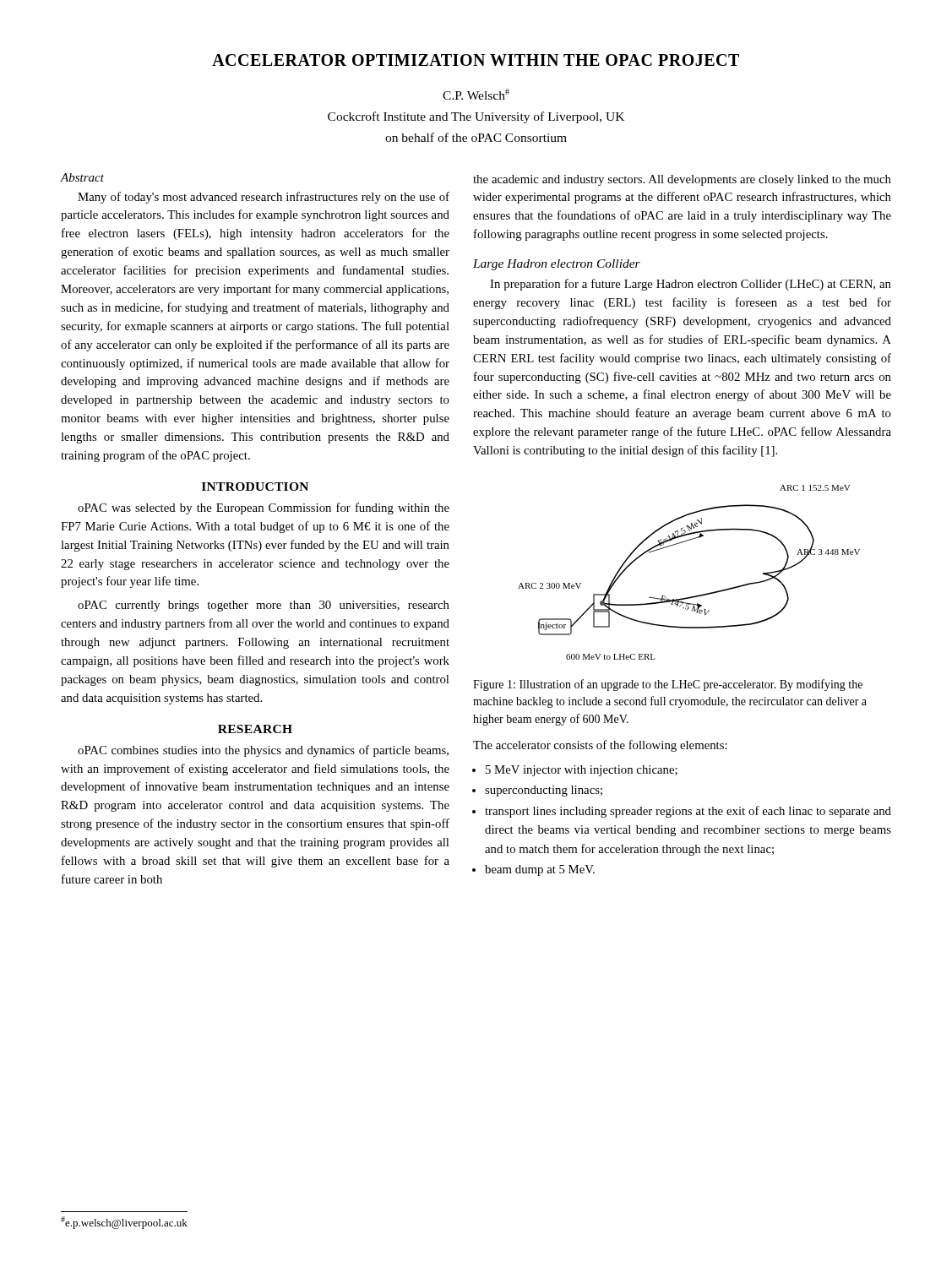Screen dimensions: 1267x952
Task: Select the region starting "The accelerator consists of the following elements:"
Action: pyautogui.click(x=682, y=746)
